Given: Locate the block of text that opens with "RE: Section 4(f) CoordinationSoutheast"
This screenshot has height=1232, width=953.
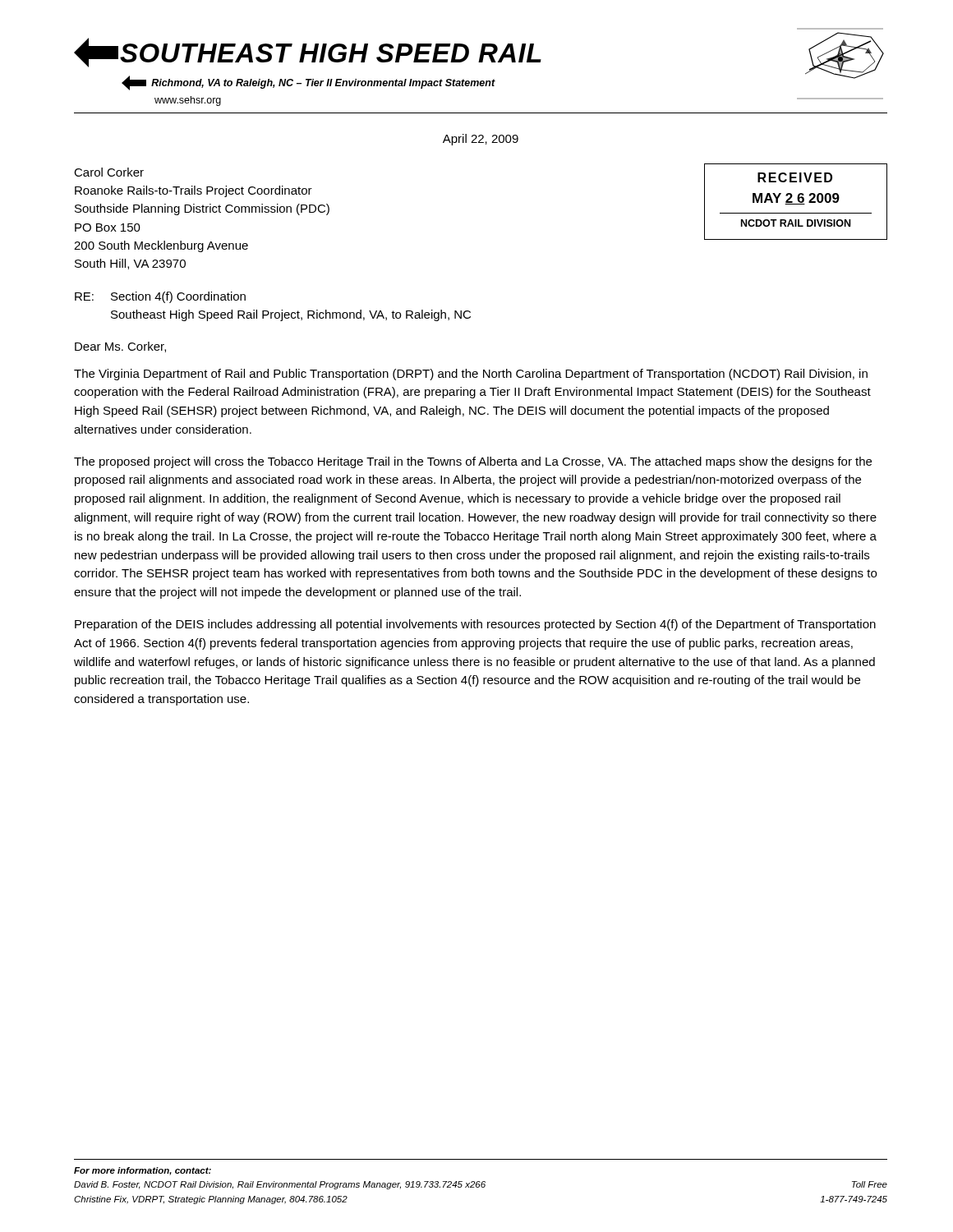Looking at the screenshot, I should click(x=273, y=306).
